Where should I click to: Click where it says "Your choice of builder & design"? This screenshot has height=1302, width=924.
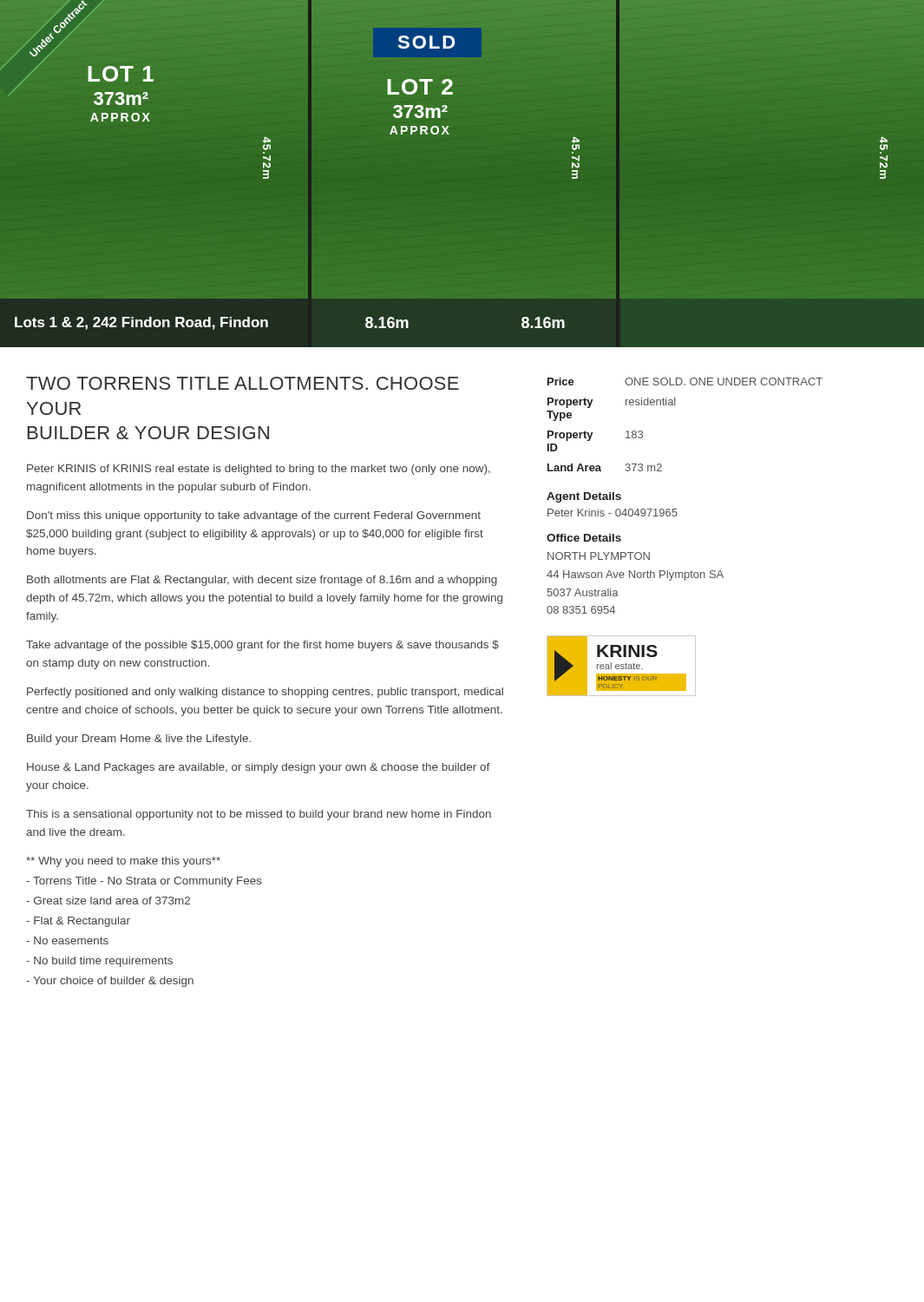tap(110, 982)
